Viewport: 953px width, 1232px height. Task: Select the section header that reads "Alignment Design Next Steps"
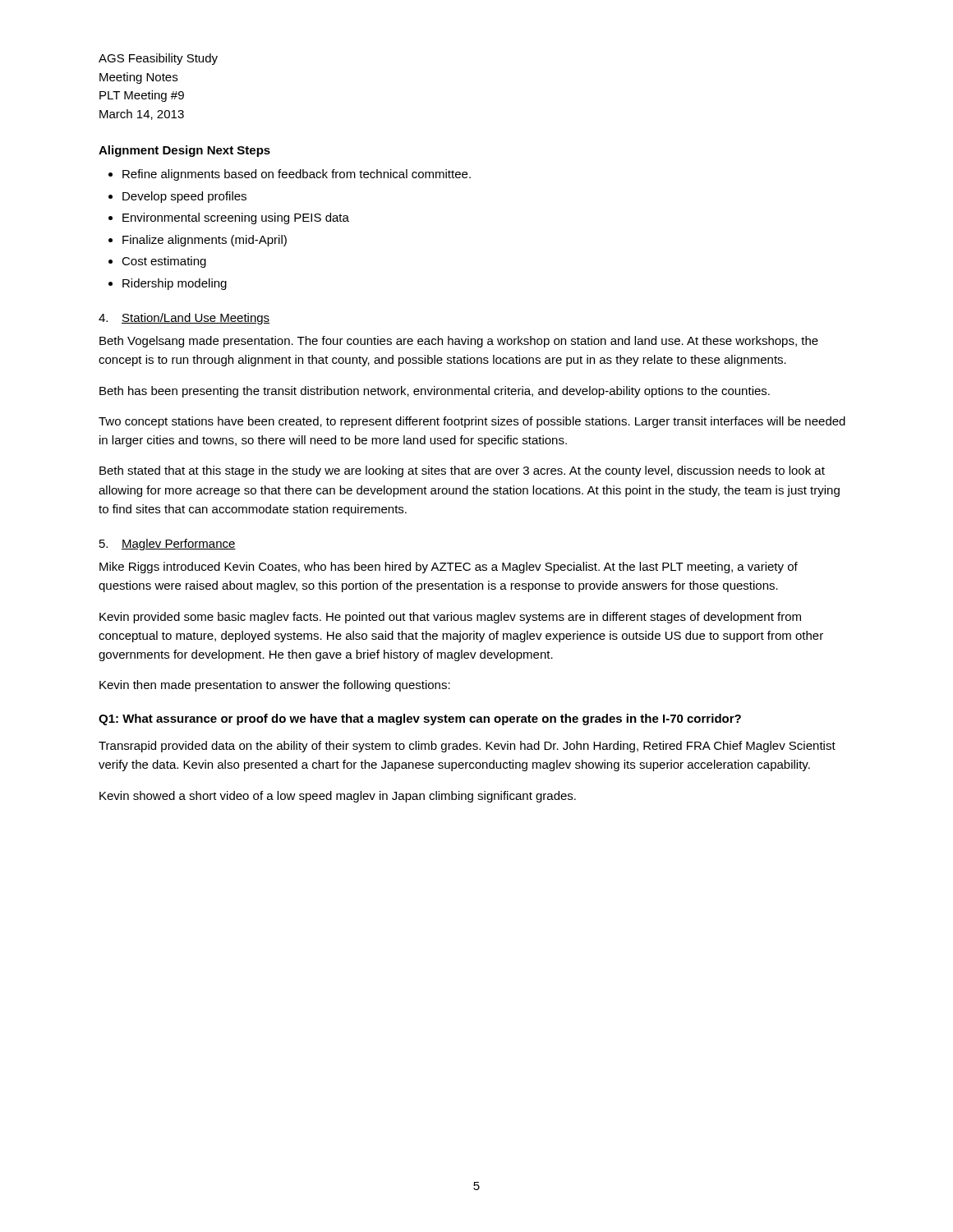185,150
